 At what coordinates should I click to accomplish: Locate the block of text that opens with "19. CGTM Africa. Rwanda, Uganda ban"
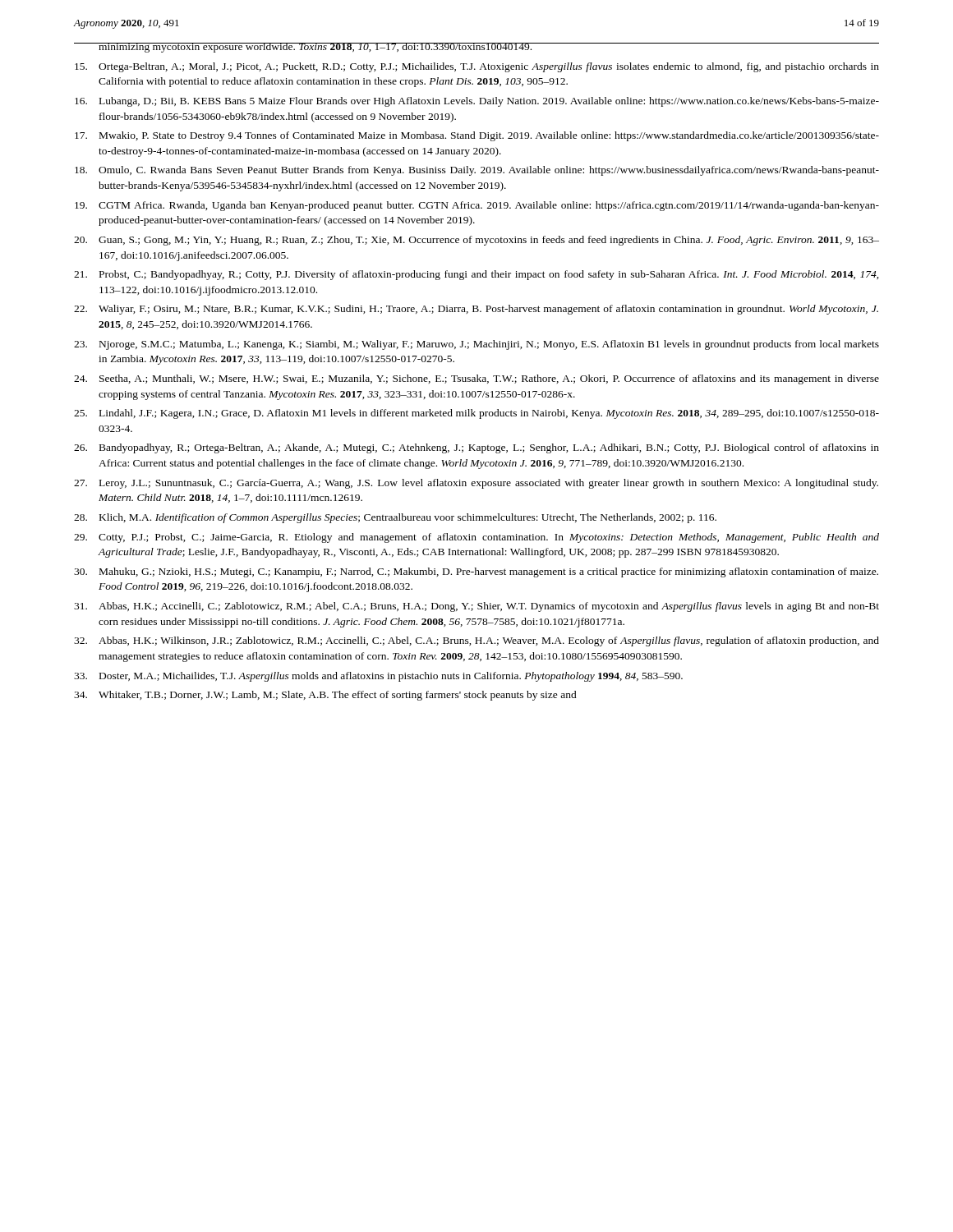point(476,213)
